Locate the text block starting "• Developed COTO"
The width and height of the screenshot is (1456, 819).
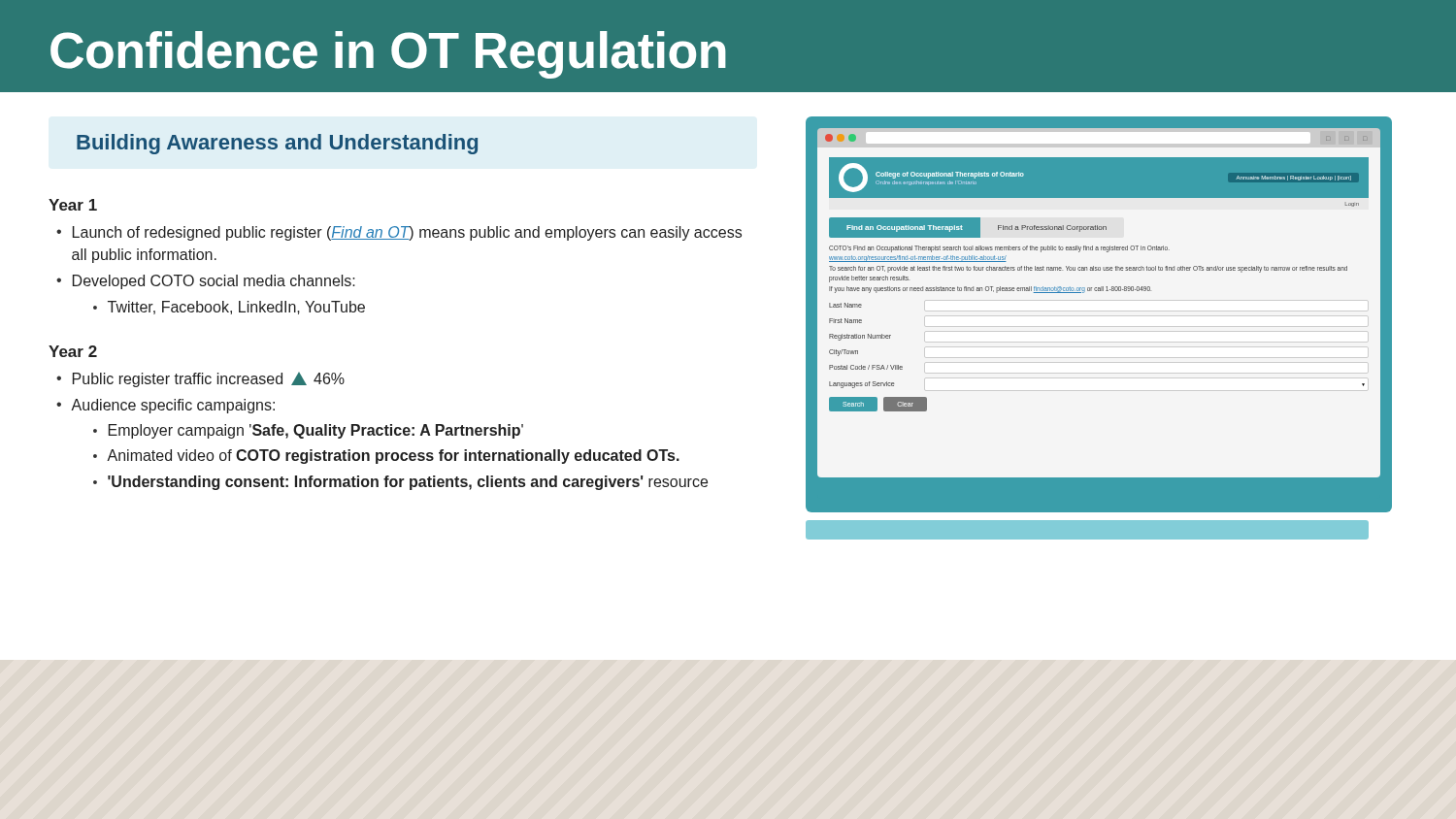tap(211, 296)
